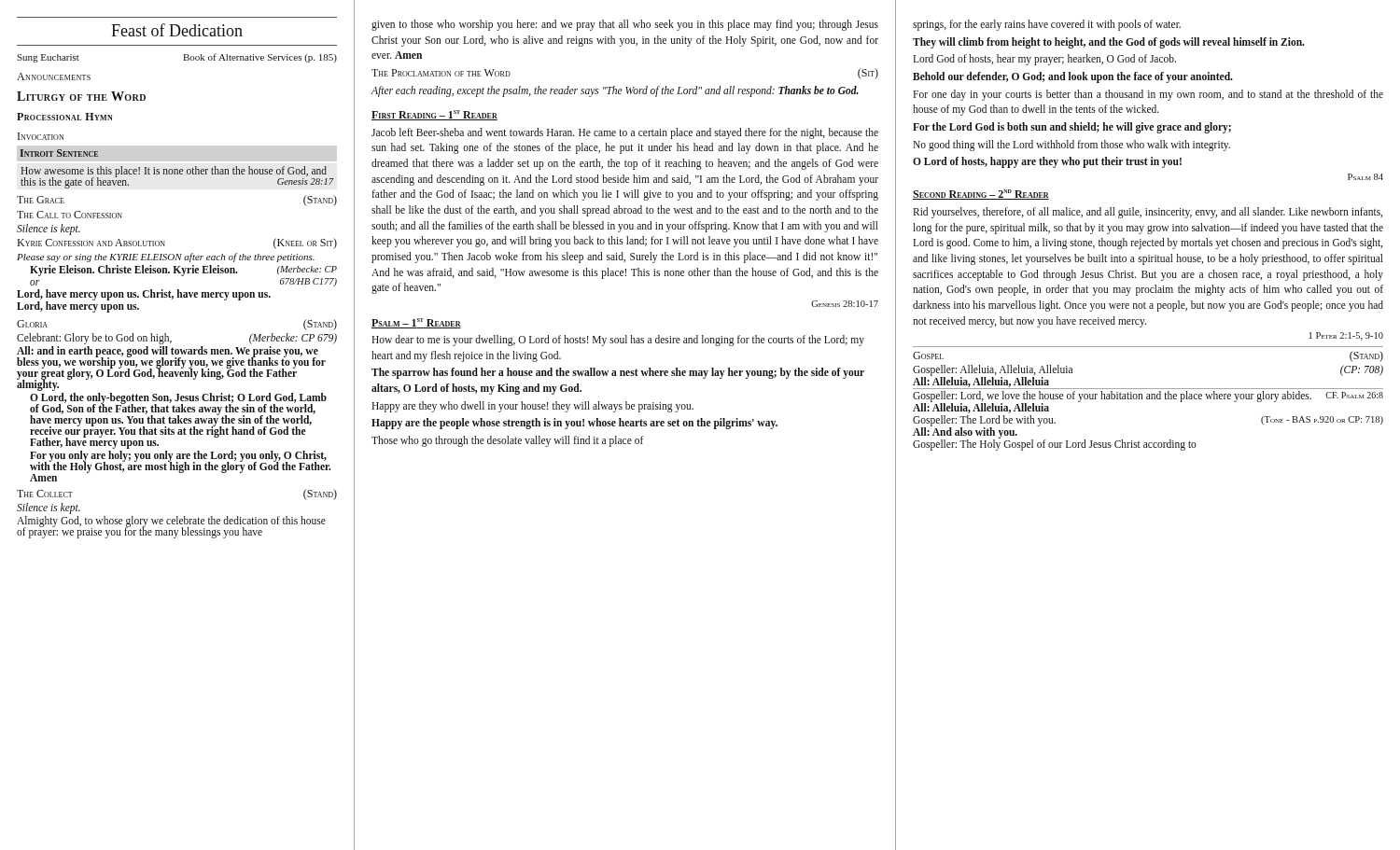
Task: Select the text block containing "The sparrow has found her"
Action: pyautogui.click(x=618, y=380)
